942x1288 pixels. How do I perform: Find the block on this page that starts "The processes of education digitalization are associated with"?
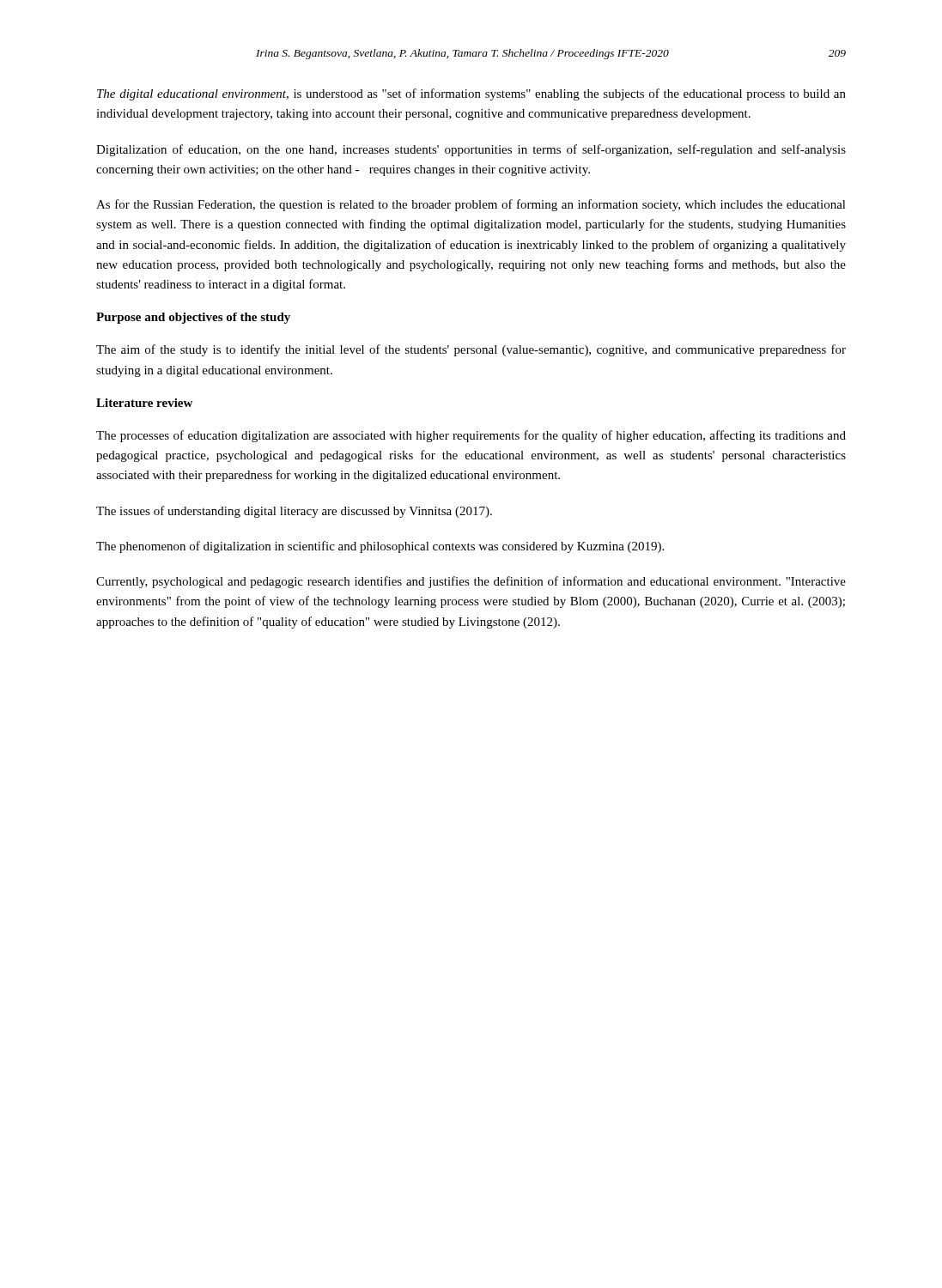tap(471, 455)
